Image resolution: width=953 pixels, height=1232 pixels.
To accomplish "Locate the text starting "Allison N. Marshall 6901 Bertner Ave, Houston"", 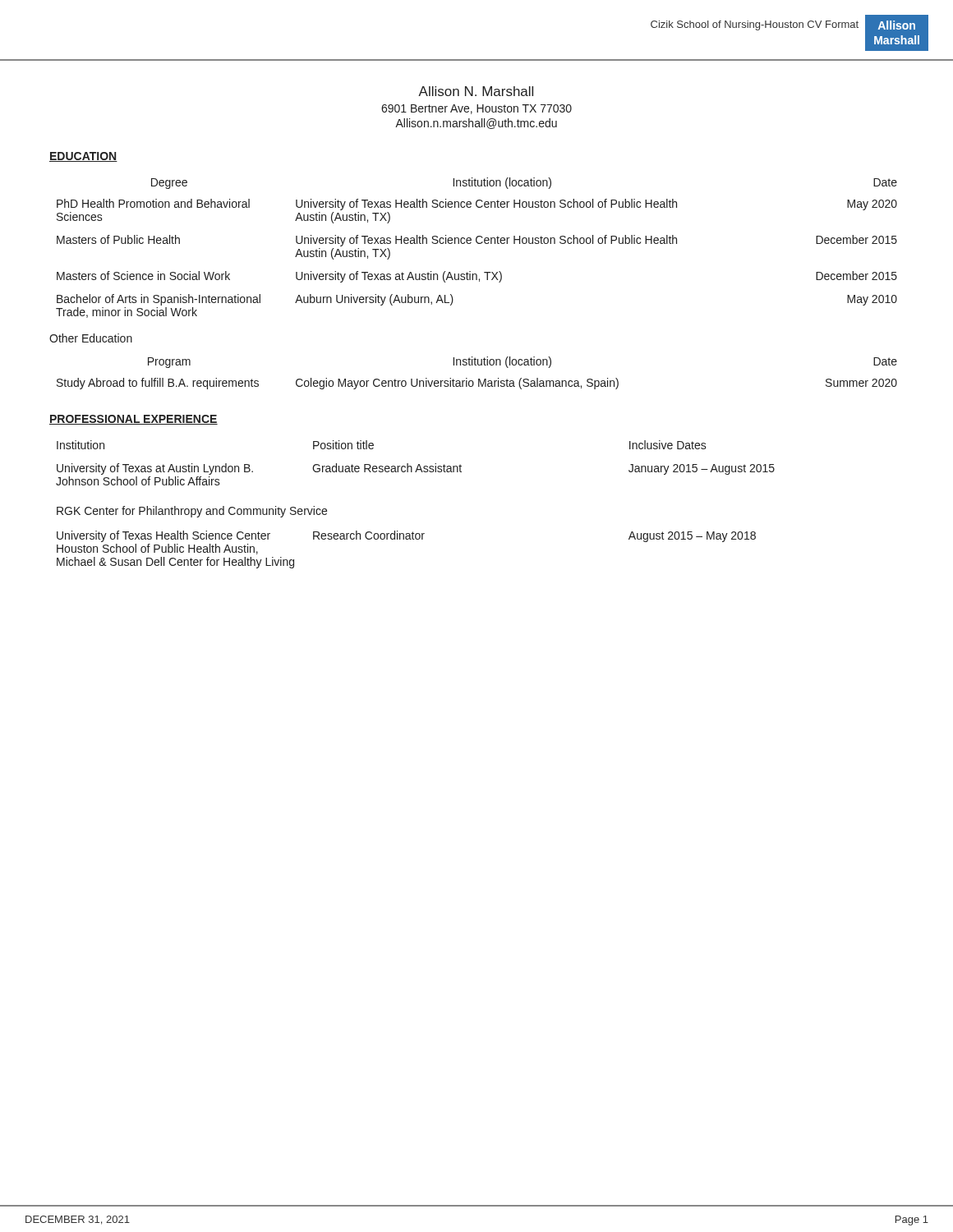I will [476, 107].
